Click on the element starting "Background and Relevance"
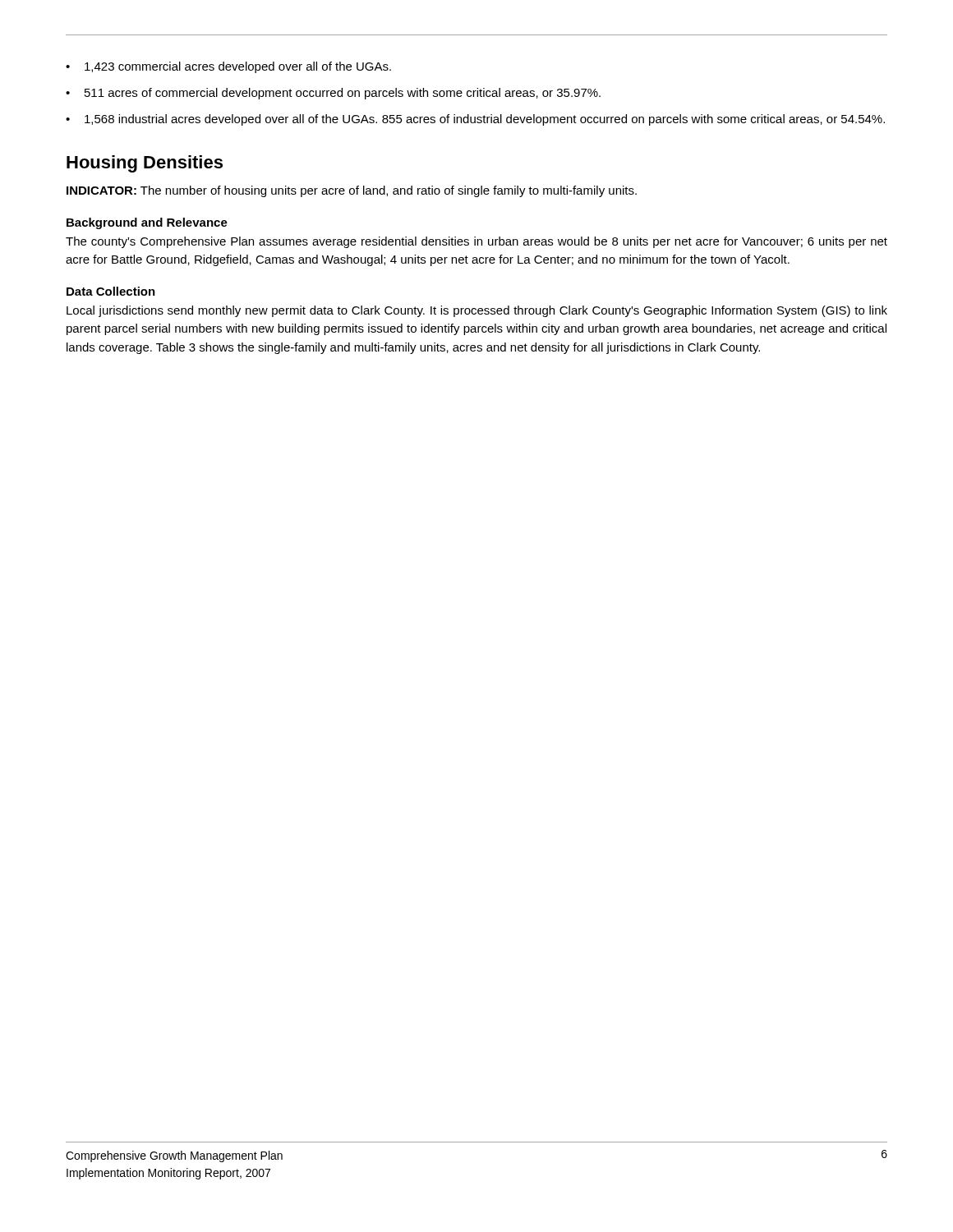Viewport: 953px width, 1232px height. point(147,222)
